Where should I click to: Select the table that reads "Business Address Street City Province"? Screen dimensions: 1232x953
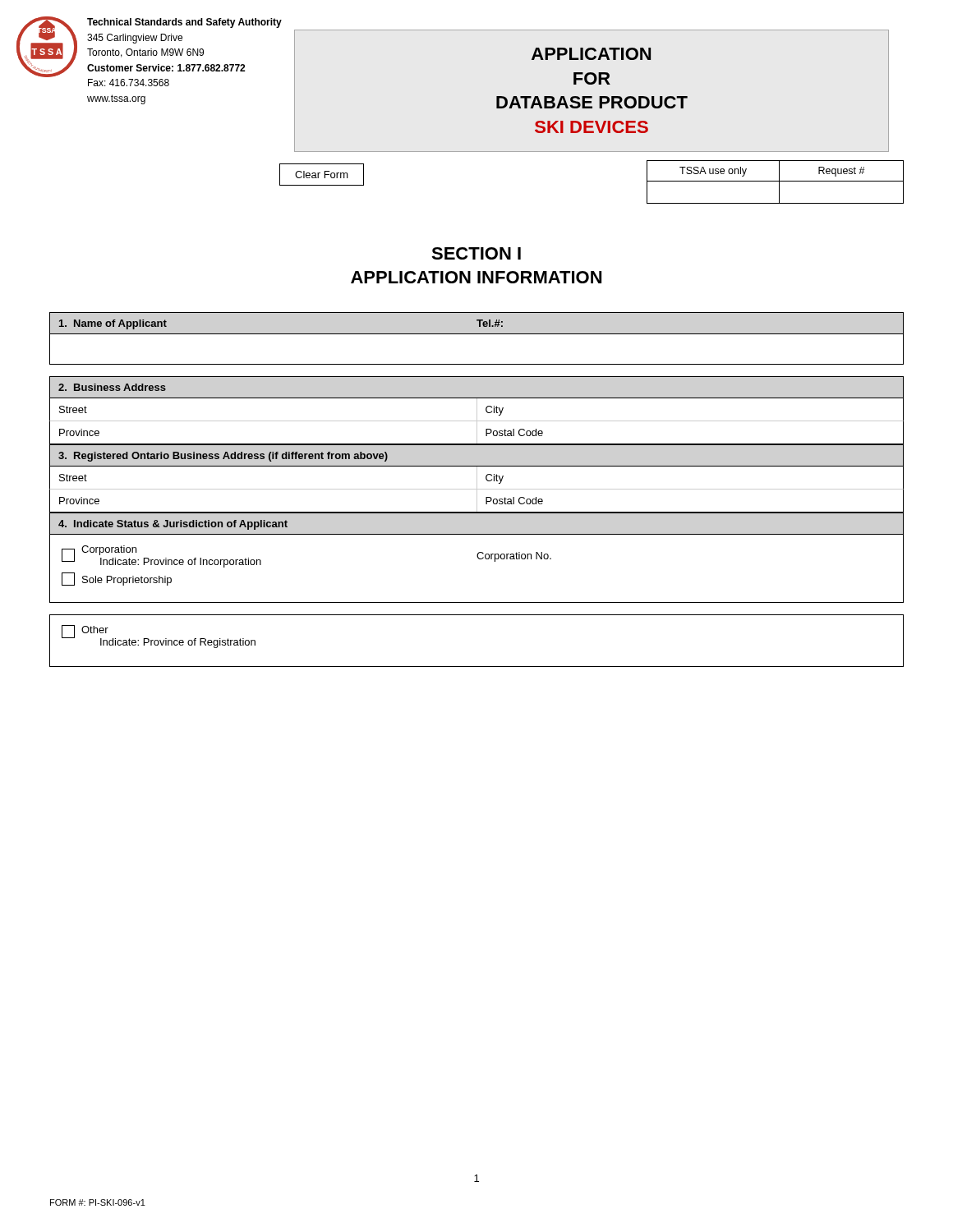tap(476, 410)
